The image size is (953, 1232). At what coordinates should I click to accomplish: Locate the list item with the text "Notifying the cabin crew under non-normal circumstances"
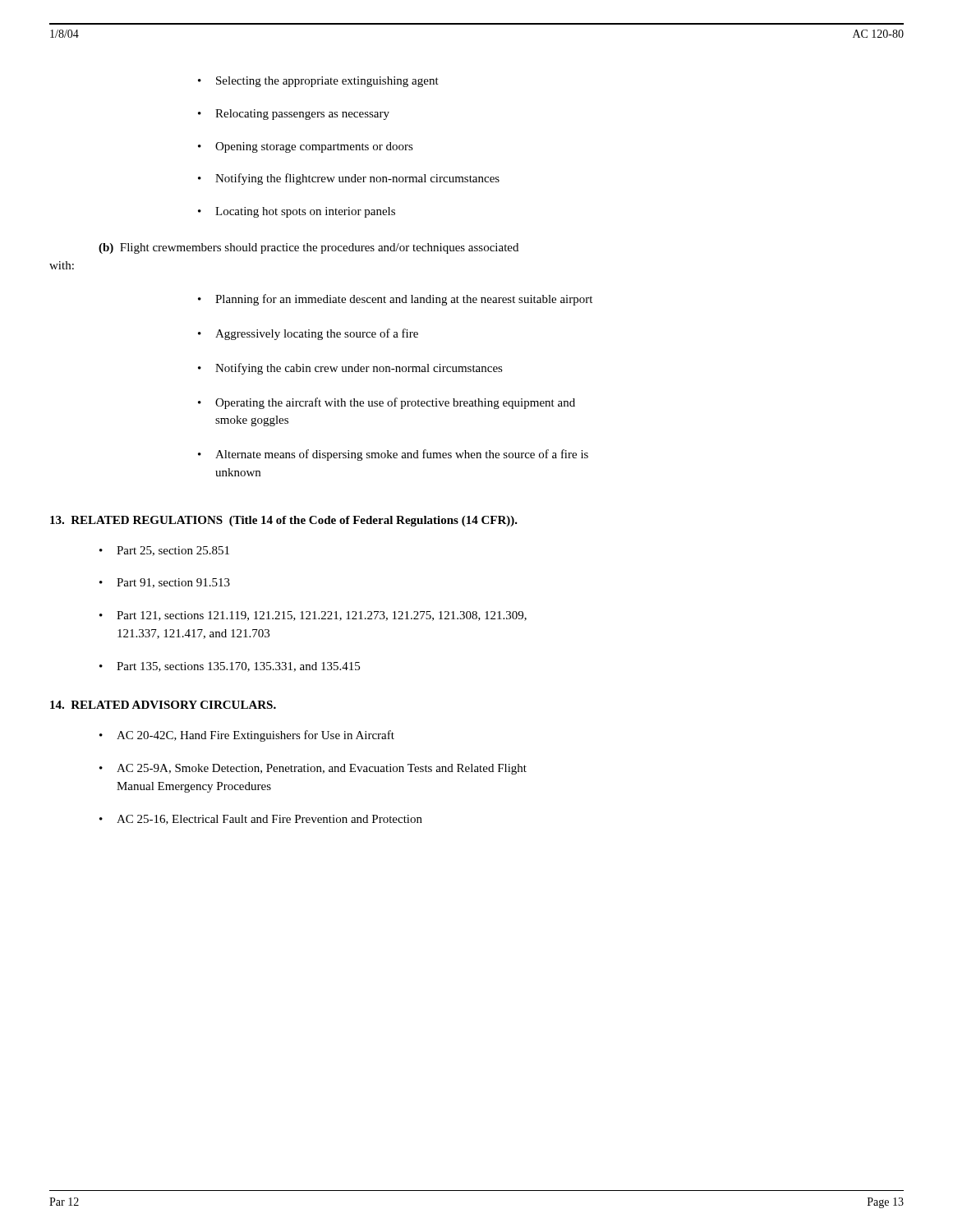coord(359,368)
